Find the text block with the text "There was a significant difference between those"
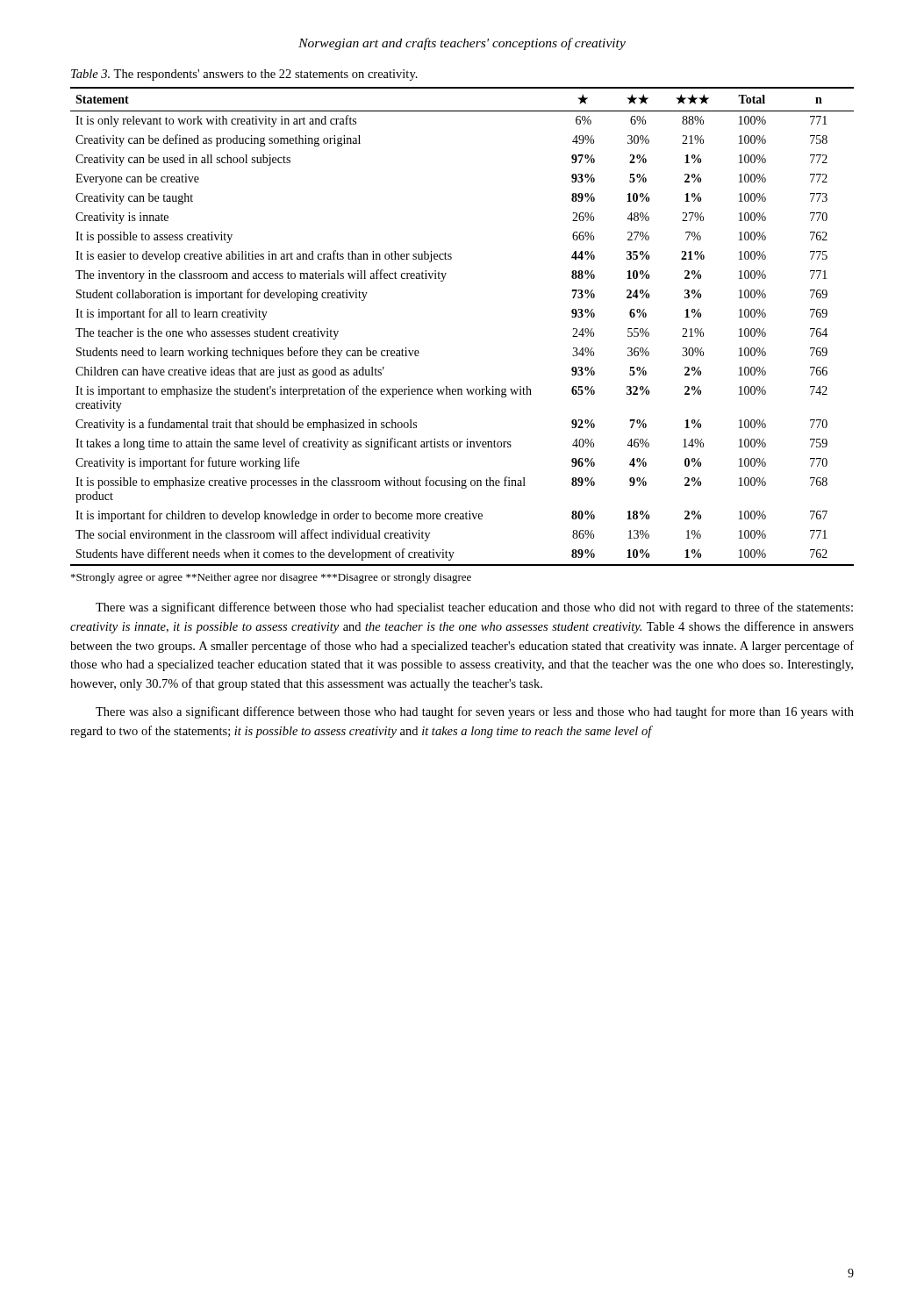Image resolution: width=924 pixels, height=1316 pixels. 462,646
